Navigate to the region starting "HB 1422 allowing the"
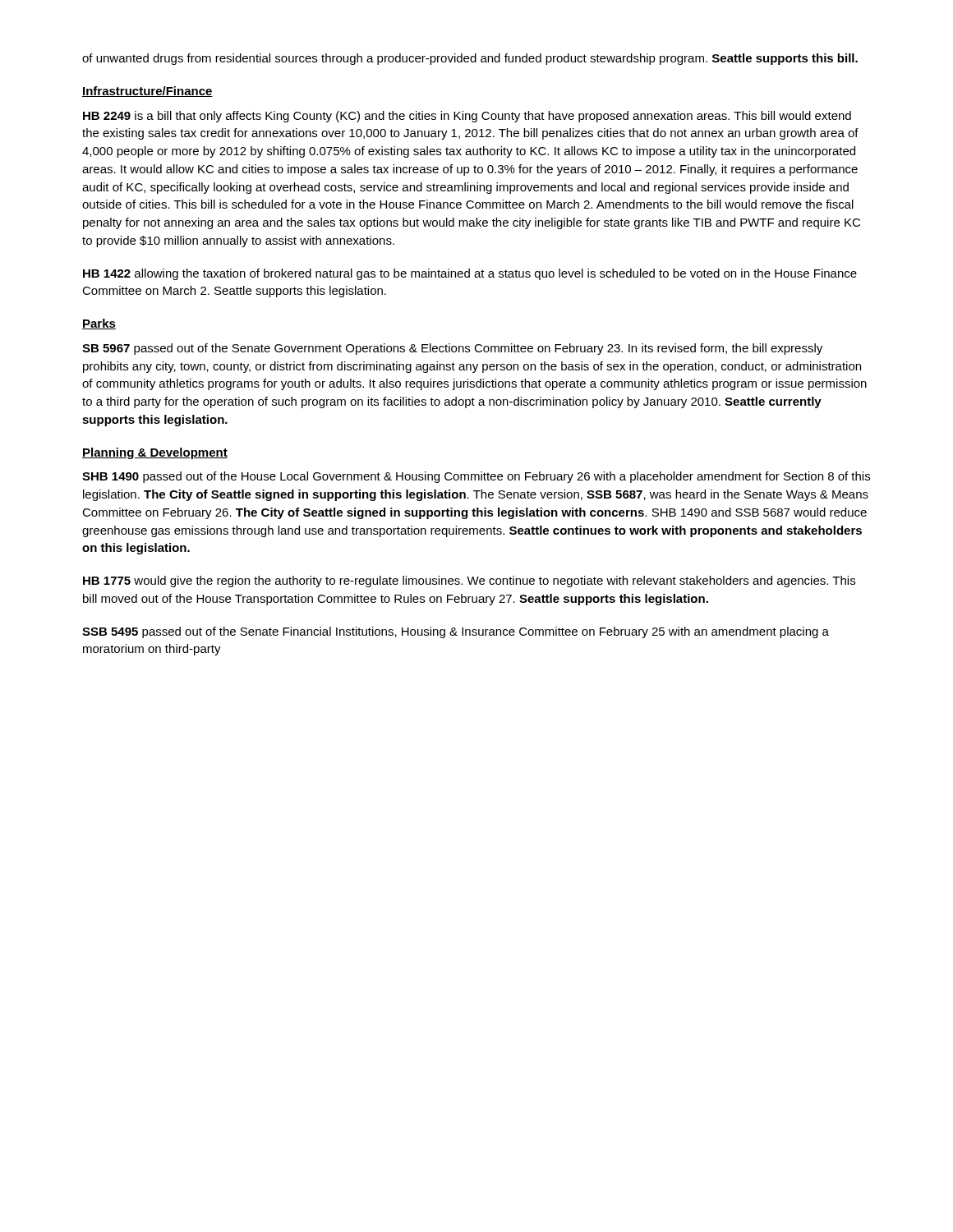The image size is (953, 1232). (x=470, y=282)
